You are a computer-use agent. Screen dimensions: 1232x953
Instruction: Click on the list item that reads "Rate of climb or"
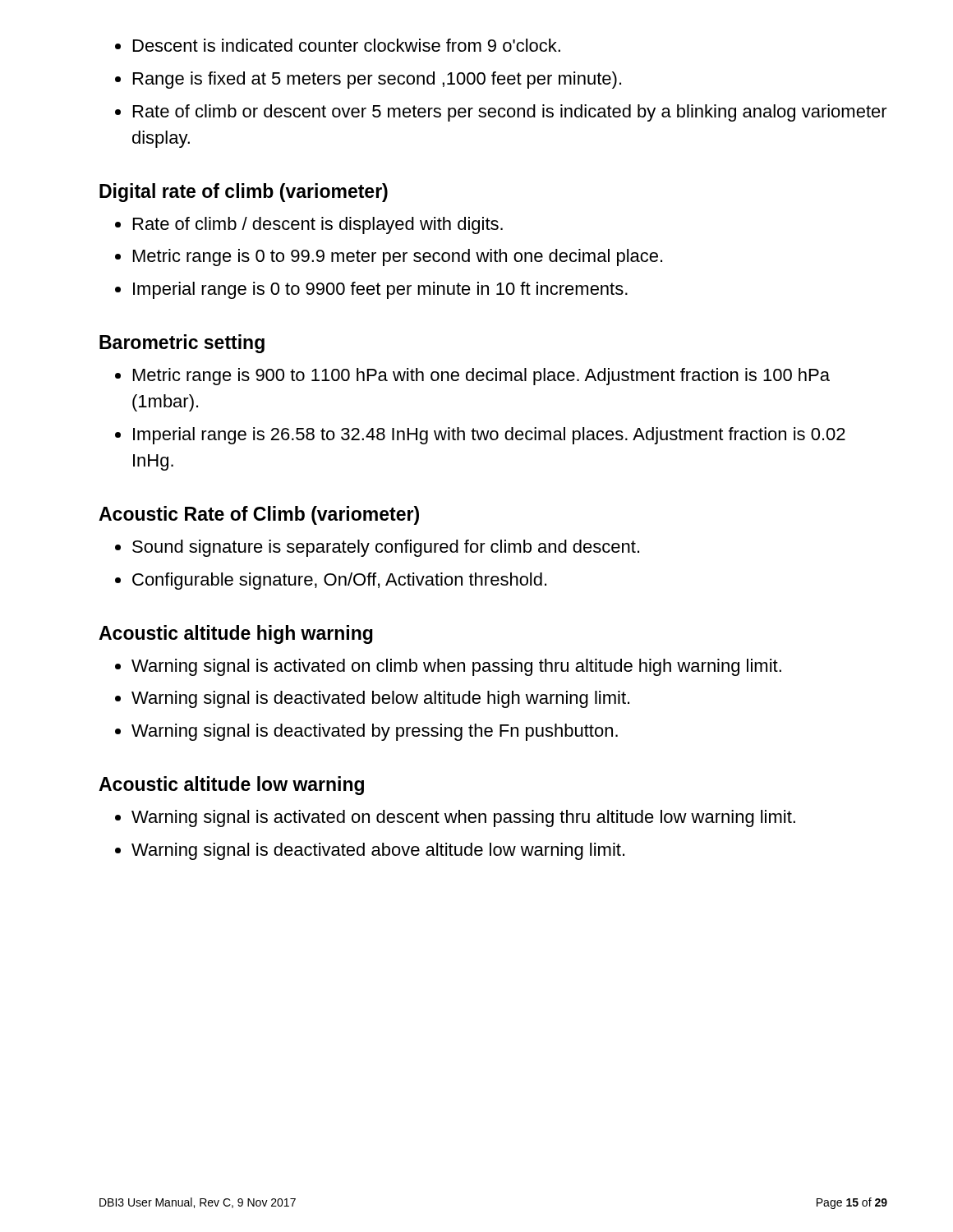pyautogui.click(x=493, y=125)
